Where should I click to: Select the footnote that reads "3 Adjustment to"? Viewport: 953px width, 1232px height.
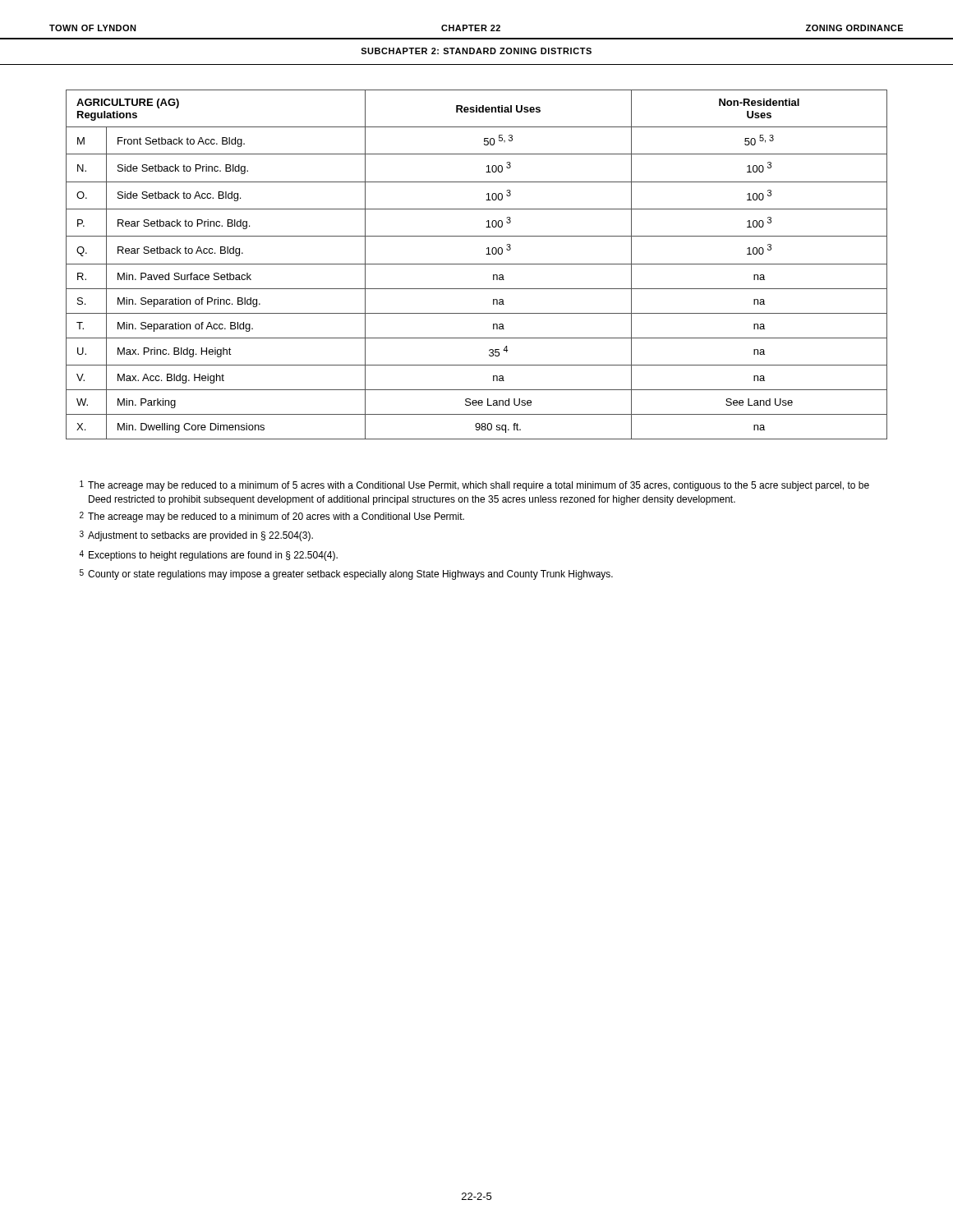pos(196,536)
